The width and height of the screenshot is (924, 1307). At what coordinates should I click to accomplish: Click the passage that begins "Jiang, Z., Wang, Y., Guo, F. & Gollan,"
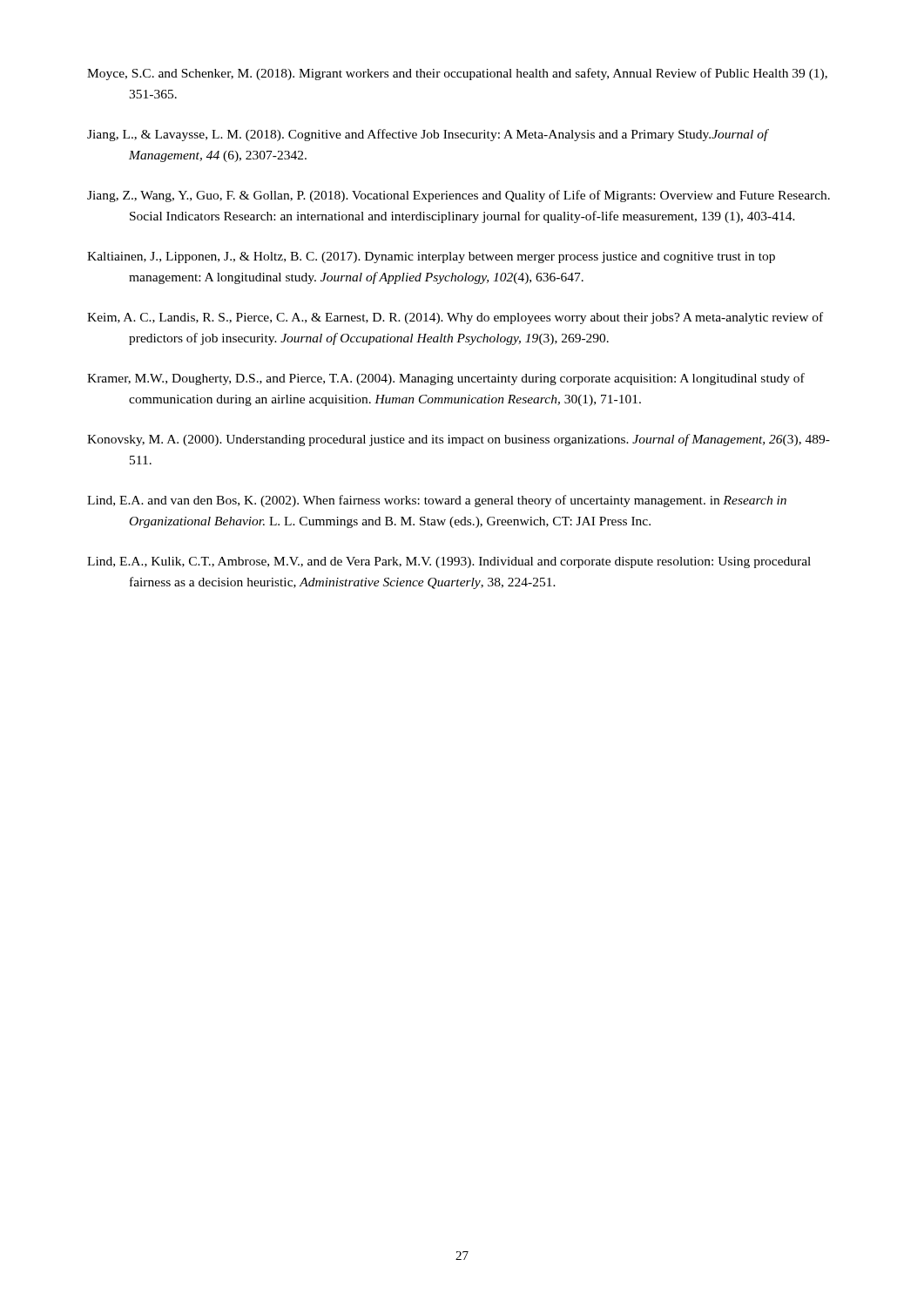(459, 205)
